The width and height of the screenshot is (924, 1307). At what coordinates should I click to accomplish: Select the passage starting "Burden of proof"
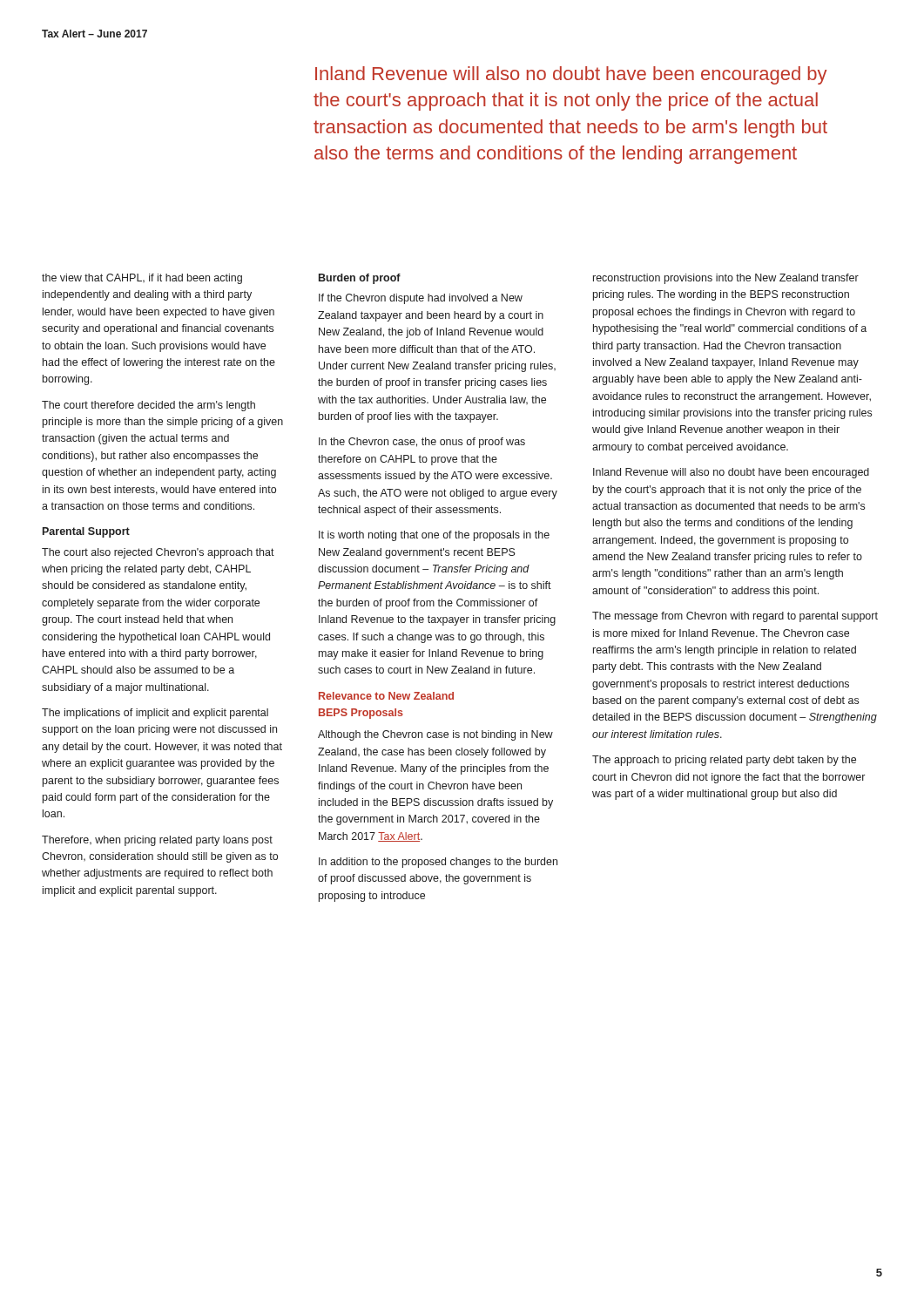pyautogui.click(x=359, y=278)
